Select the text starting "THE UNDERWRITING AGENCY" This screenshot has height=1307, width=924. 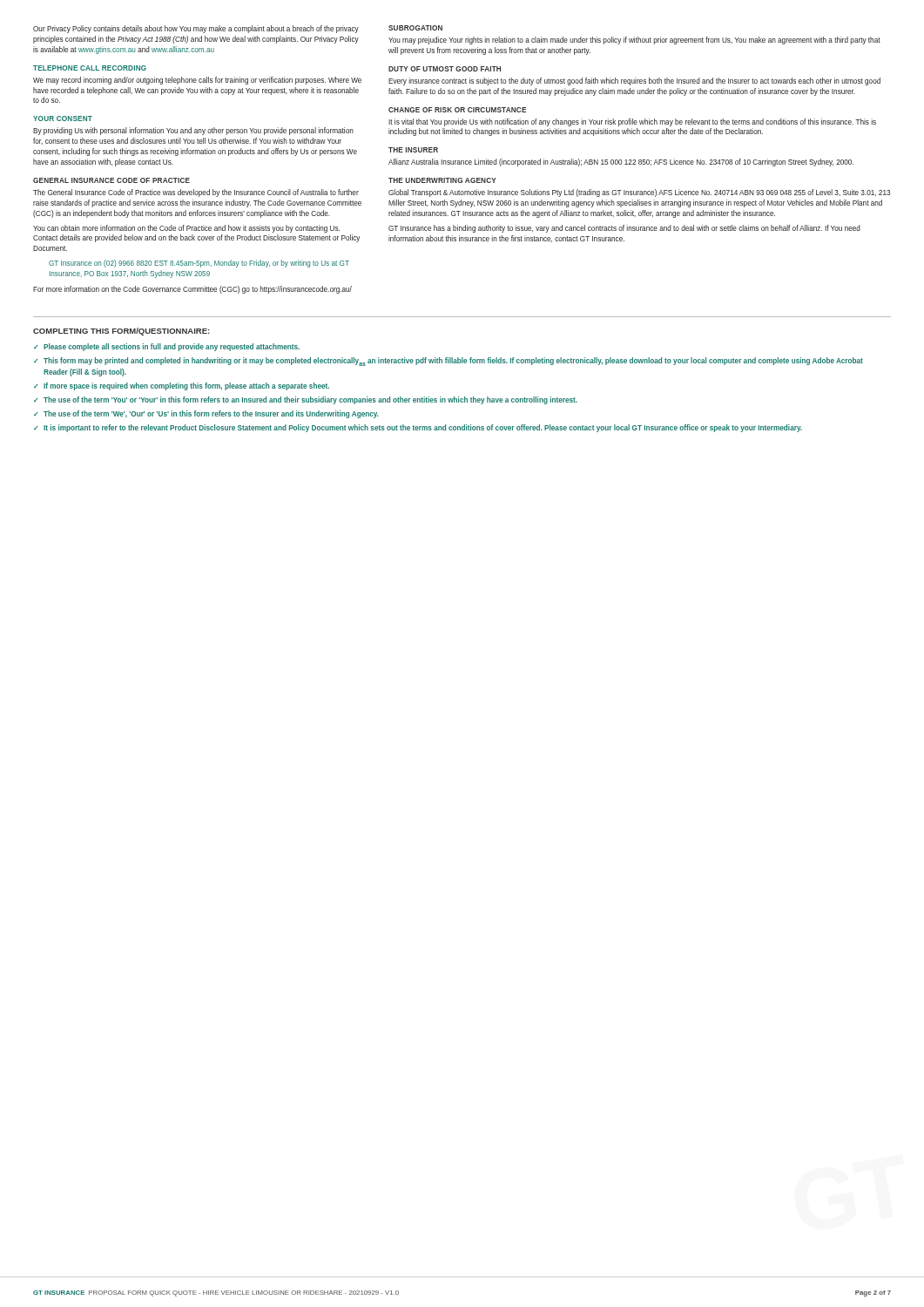point(442,181)
